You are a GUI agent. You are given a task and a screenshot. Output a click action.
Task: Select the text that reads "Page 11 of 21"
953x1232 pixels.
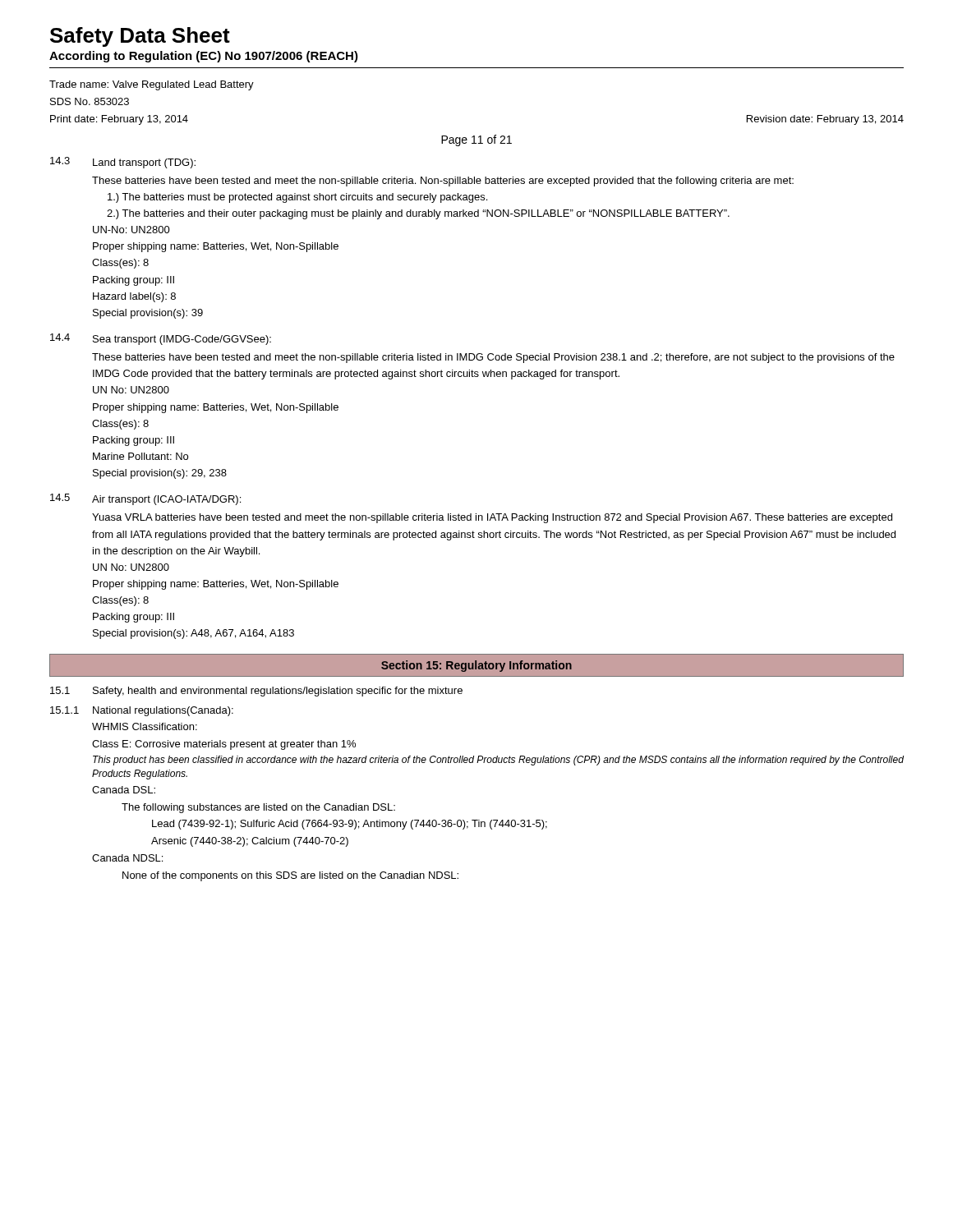[476, 139]
